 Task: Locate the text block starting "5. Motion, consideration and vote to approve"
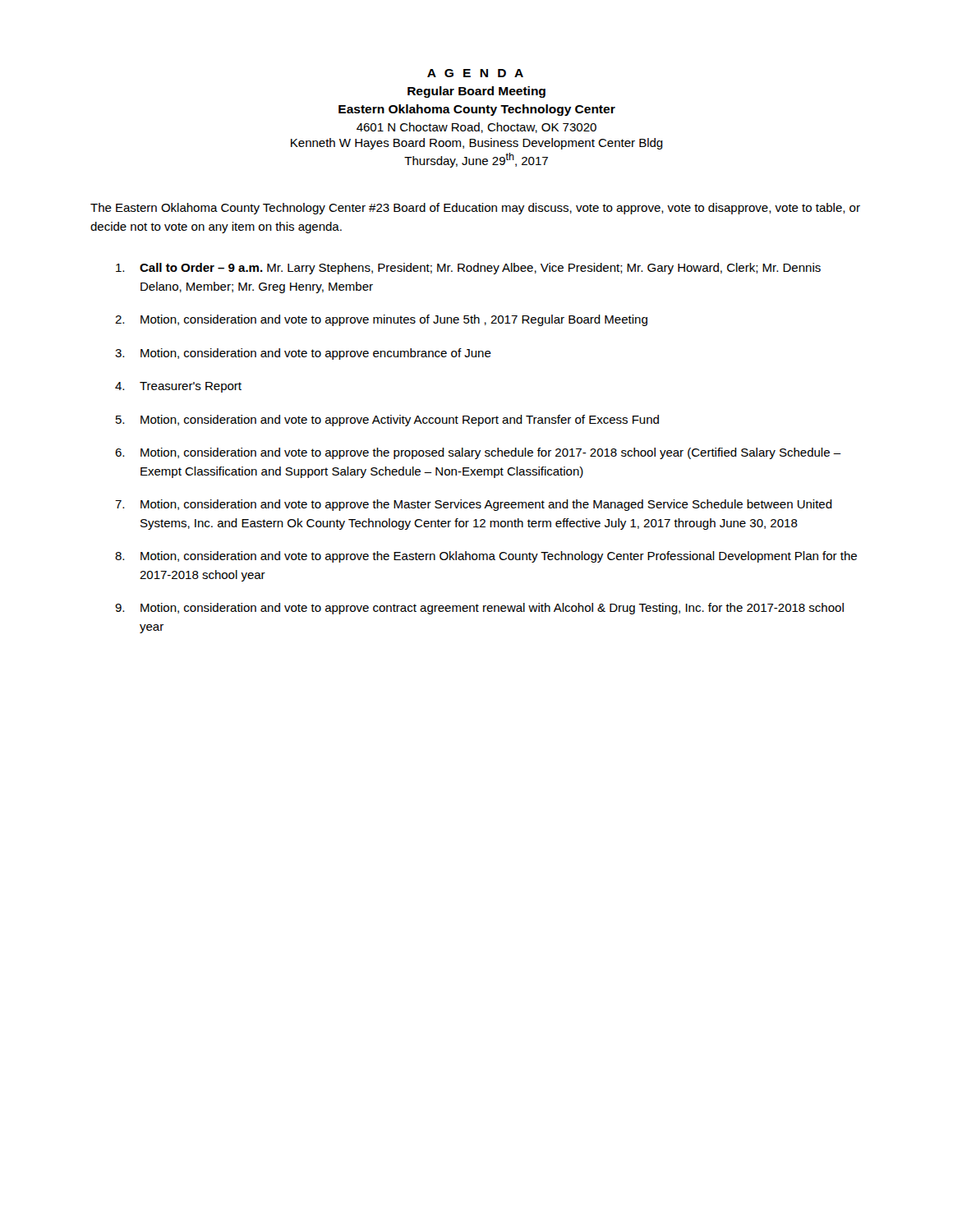point(387,419)
